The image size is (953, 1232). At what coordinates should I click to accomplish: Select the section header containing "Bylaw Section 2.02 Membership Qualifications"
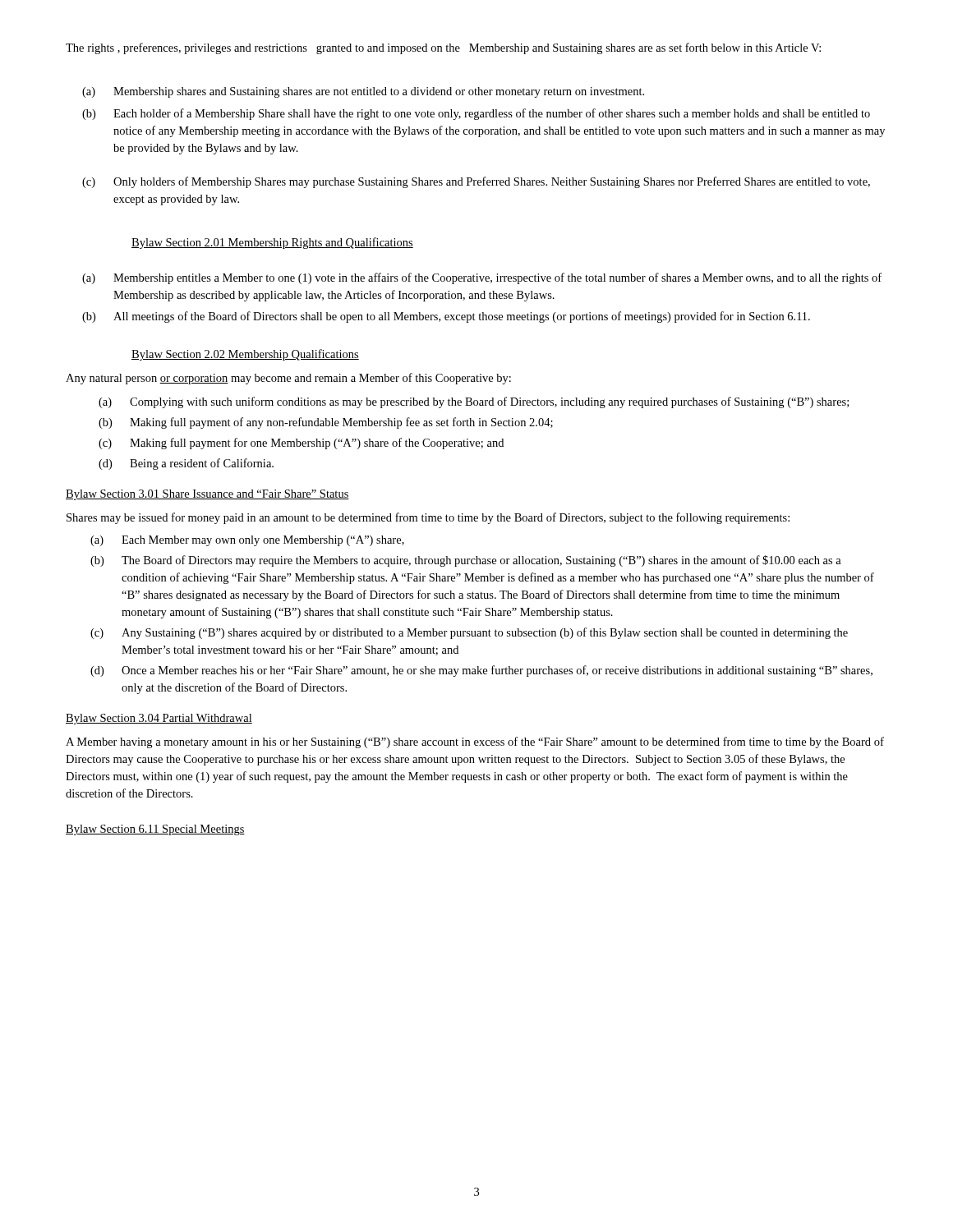(245, 354)
